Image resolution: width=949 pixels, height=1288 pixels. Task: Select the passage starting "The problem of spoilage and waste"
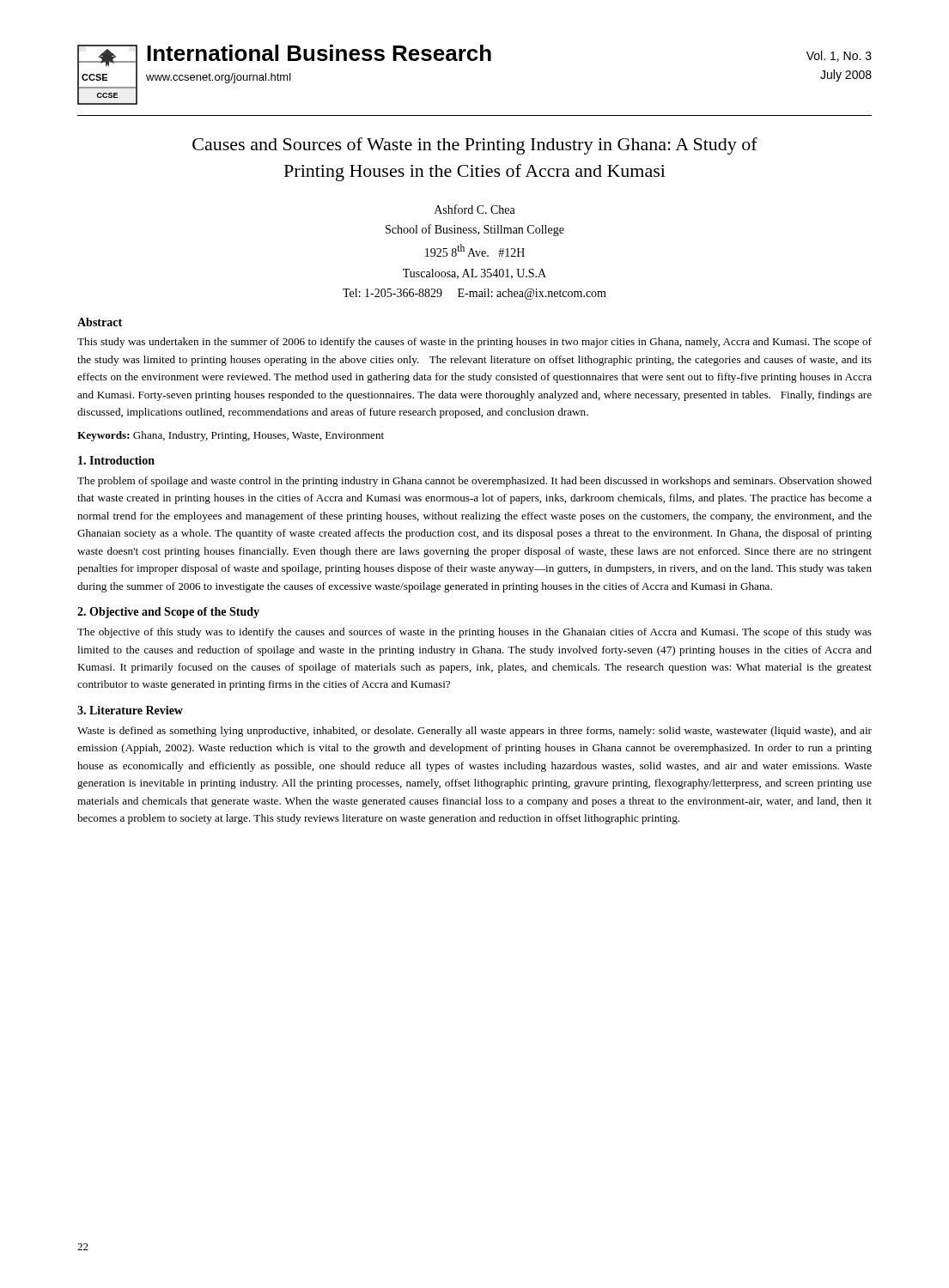tap(474, 533)
